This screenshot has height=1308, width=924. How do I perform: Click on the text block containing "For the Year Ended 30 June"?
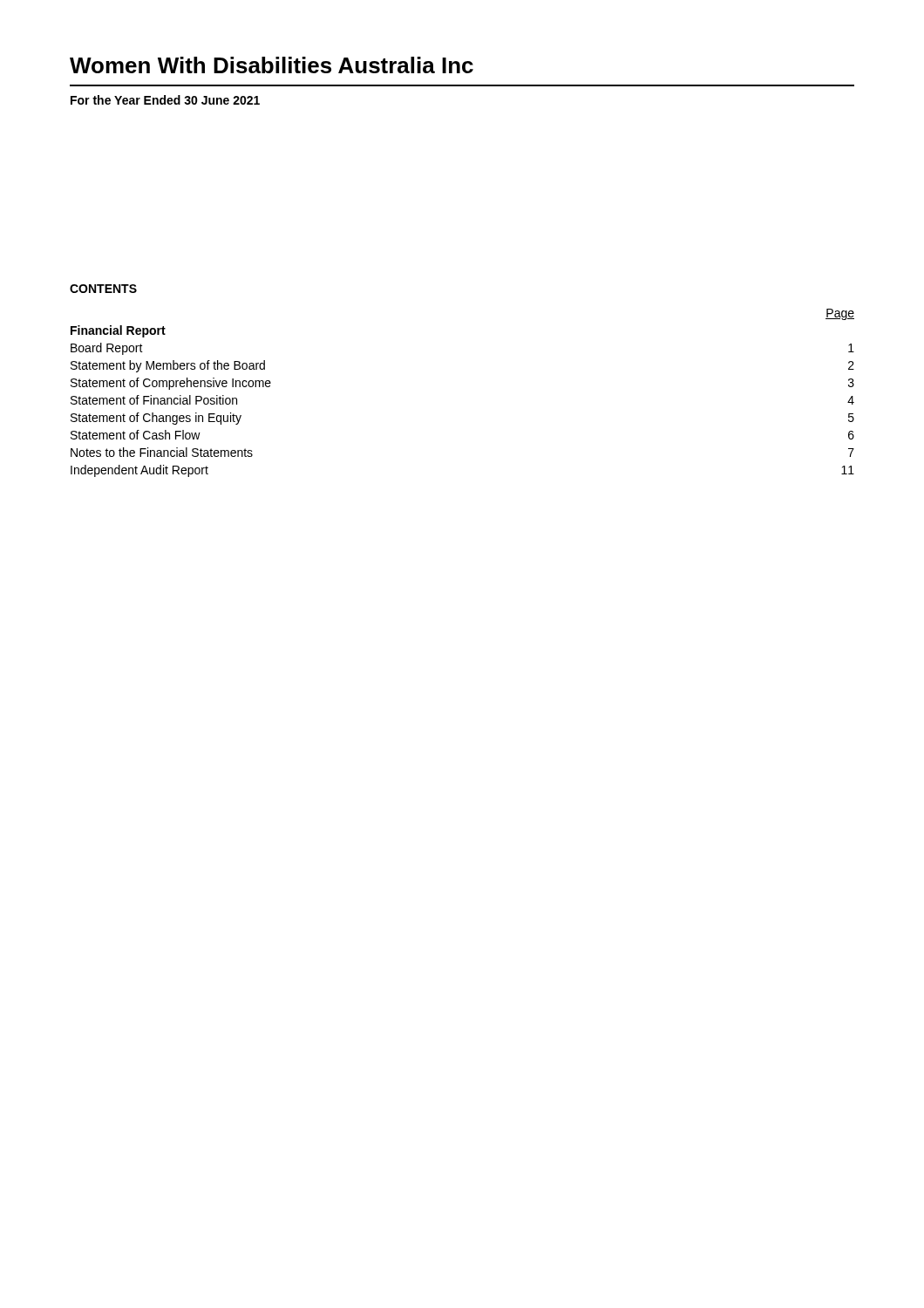165,100
